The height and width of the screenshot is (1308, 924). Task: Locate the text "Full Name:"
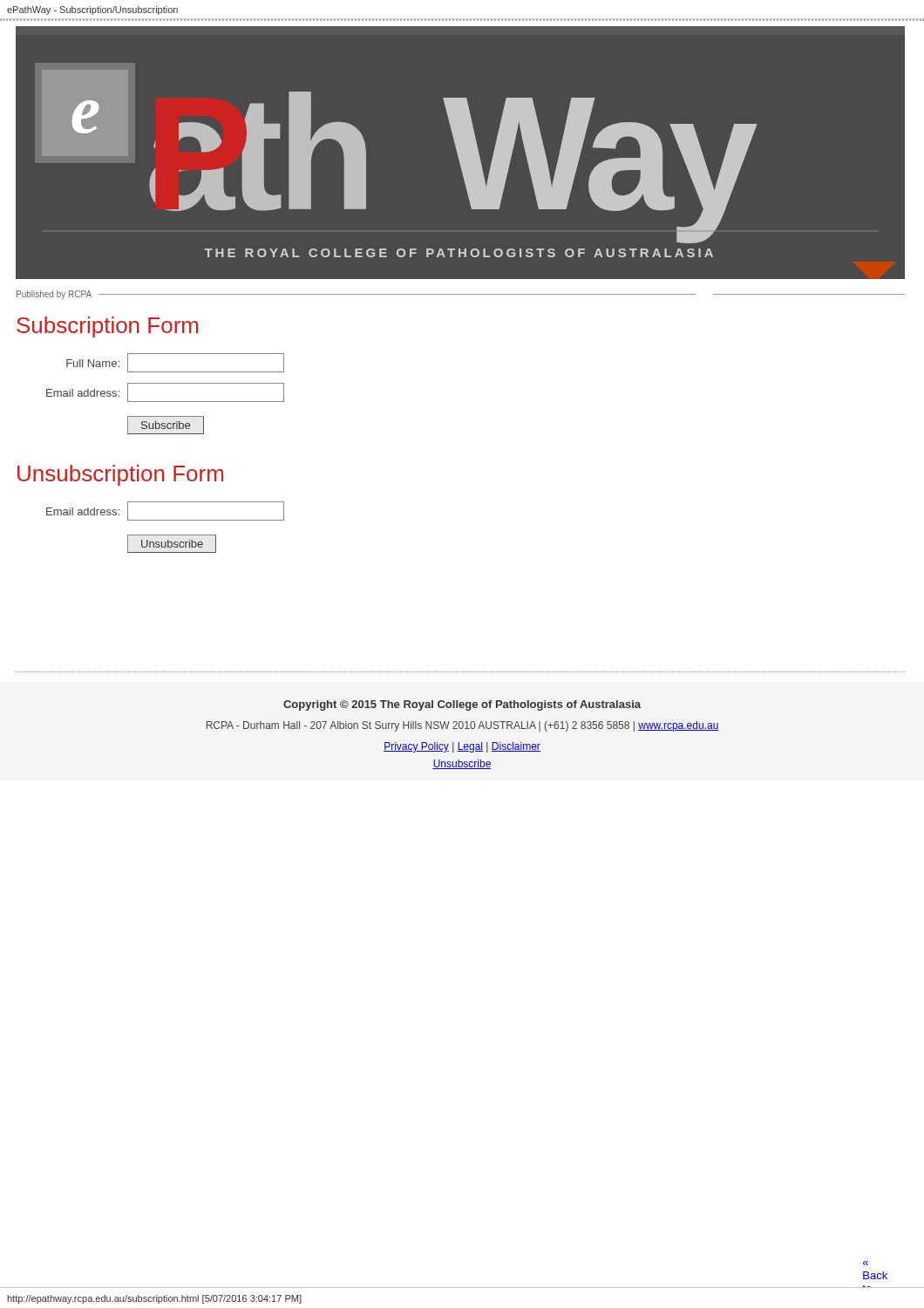click(159, 363)
